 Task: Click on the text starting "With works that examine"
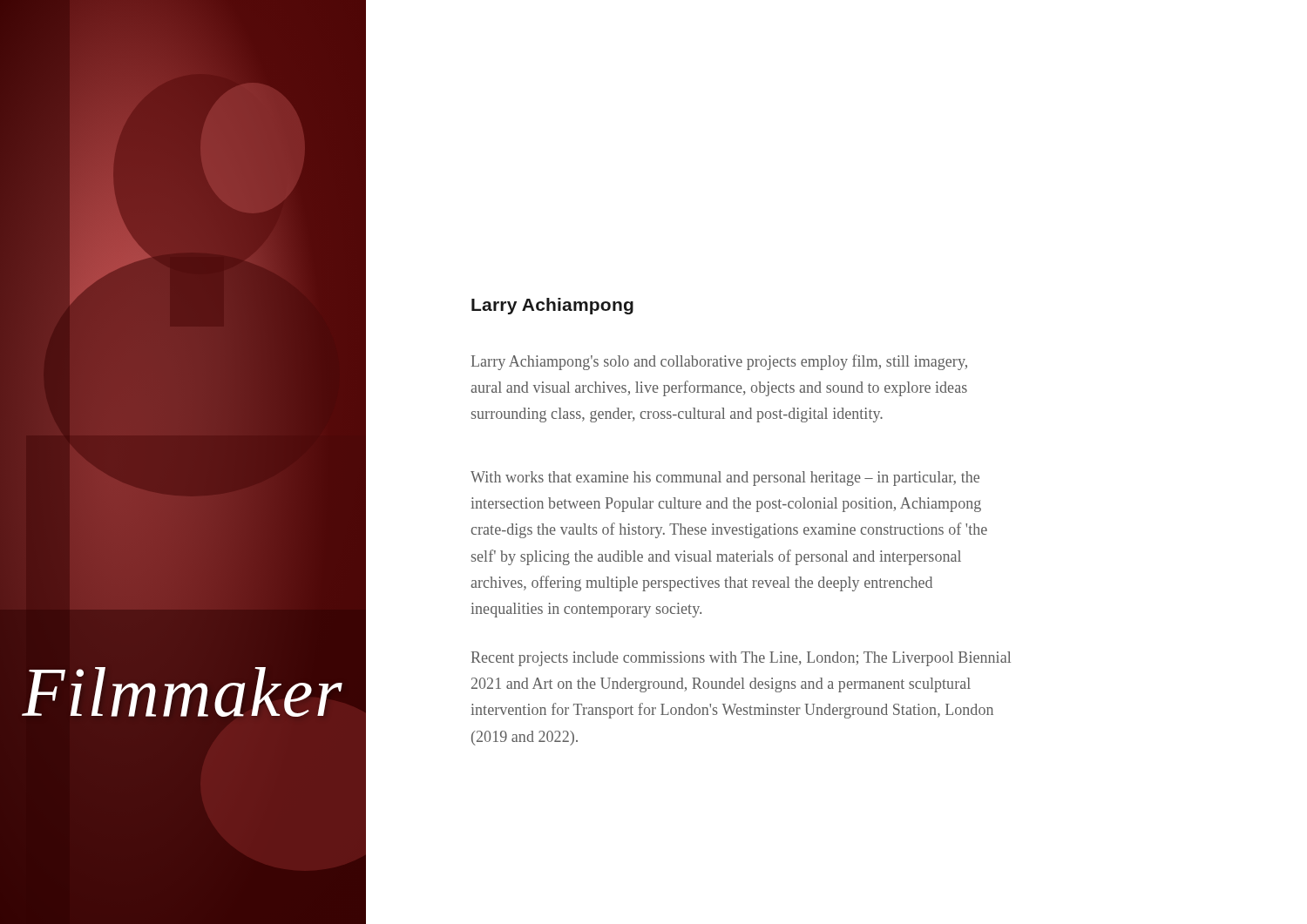click(x=729, y=543)
